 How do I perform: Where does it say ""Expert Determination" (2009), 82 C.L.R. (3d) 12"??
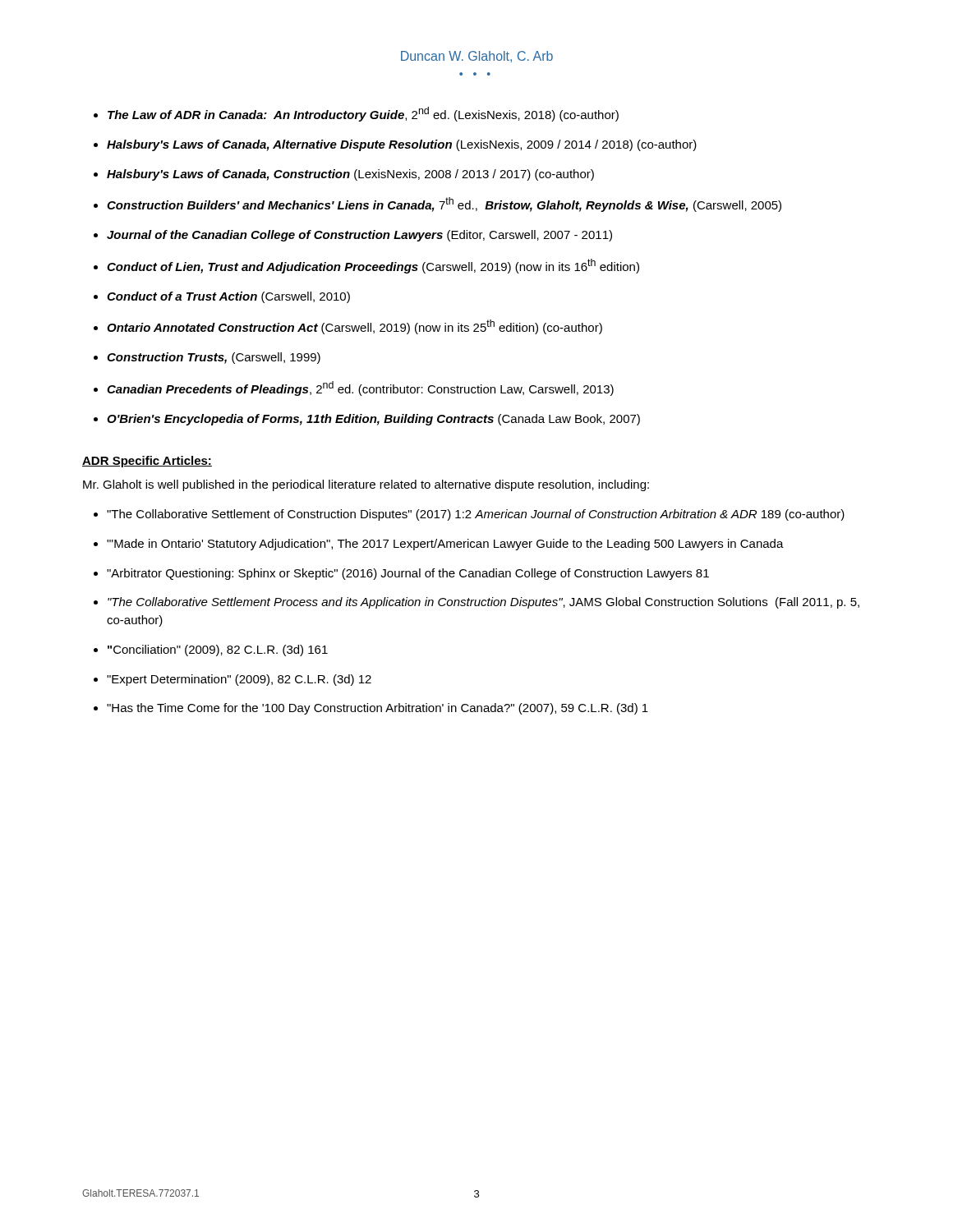point(239,678)
